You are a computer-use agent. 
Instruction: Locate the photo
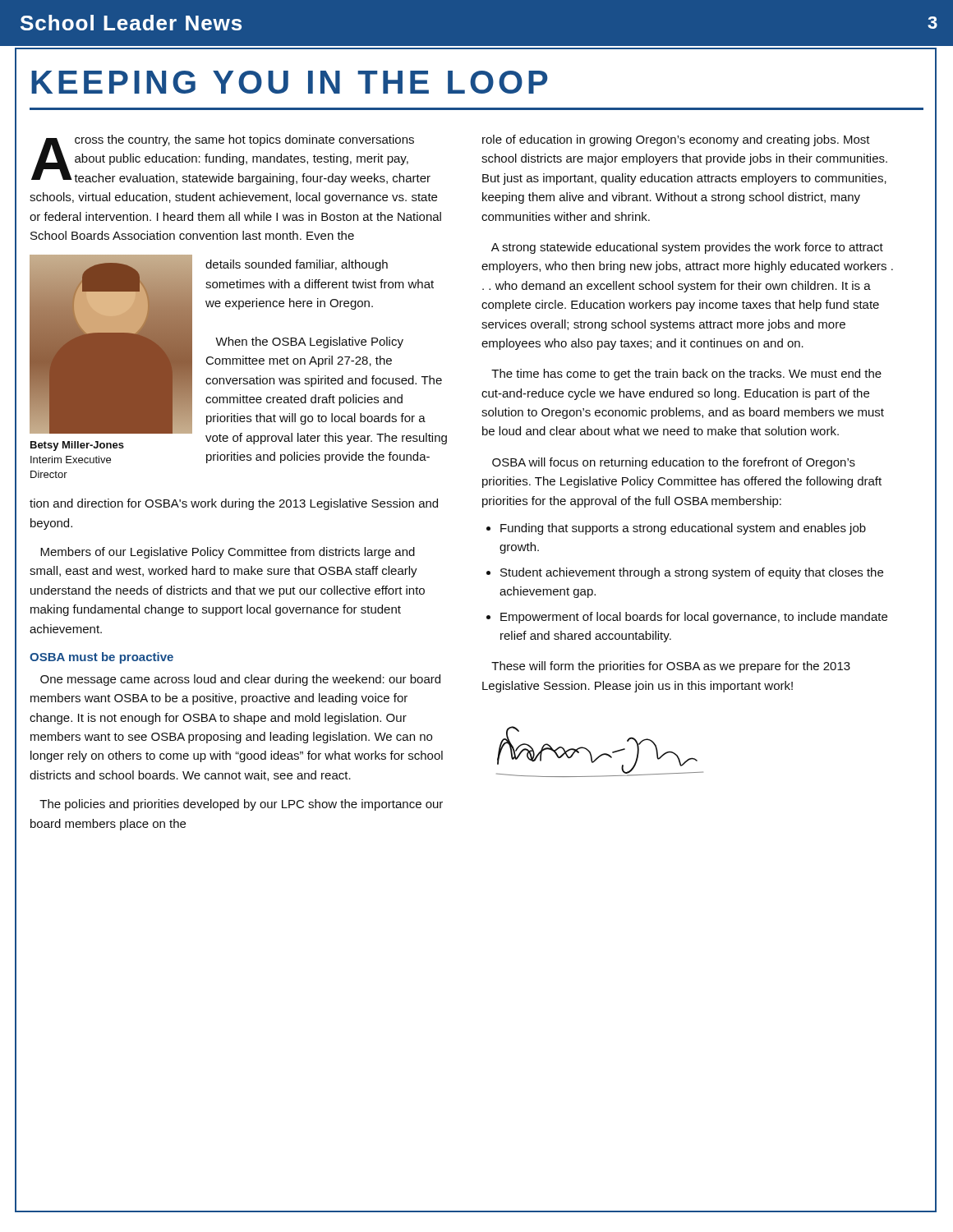pos(111,369)
